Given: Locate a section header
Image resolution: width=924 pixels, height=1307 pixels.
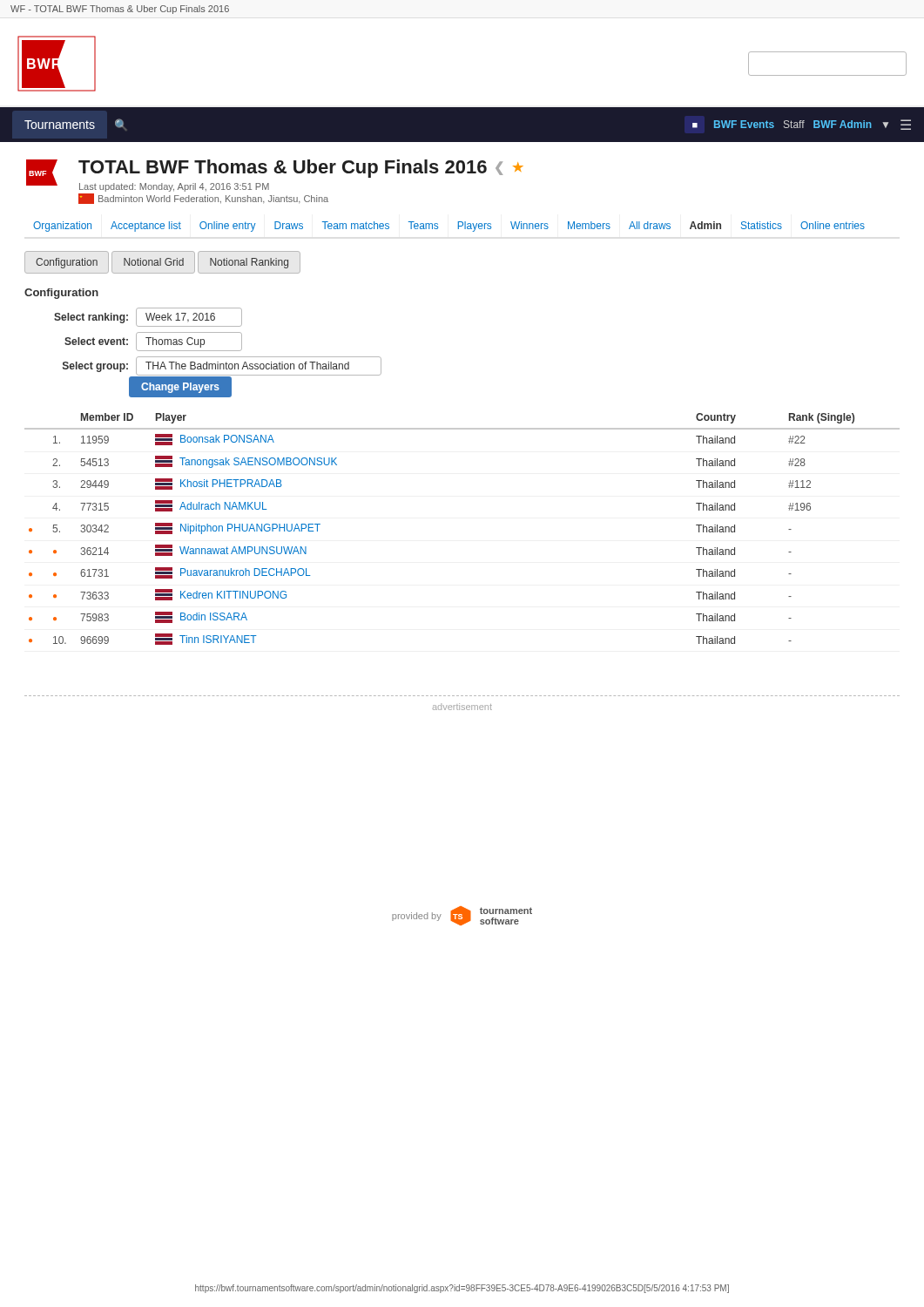Looking at the screenshot, I should (61, 292).
